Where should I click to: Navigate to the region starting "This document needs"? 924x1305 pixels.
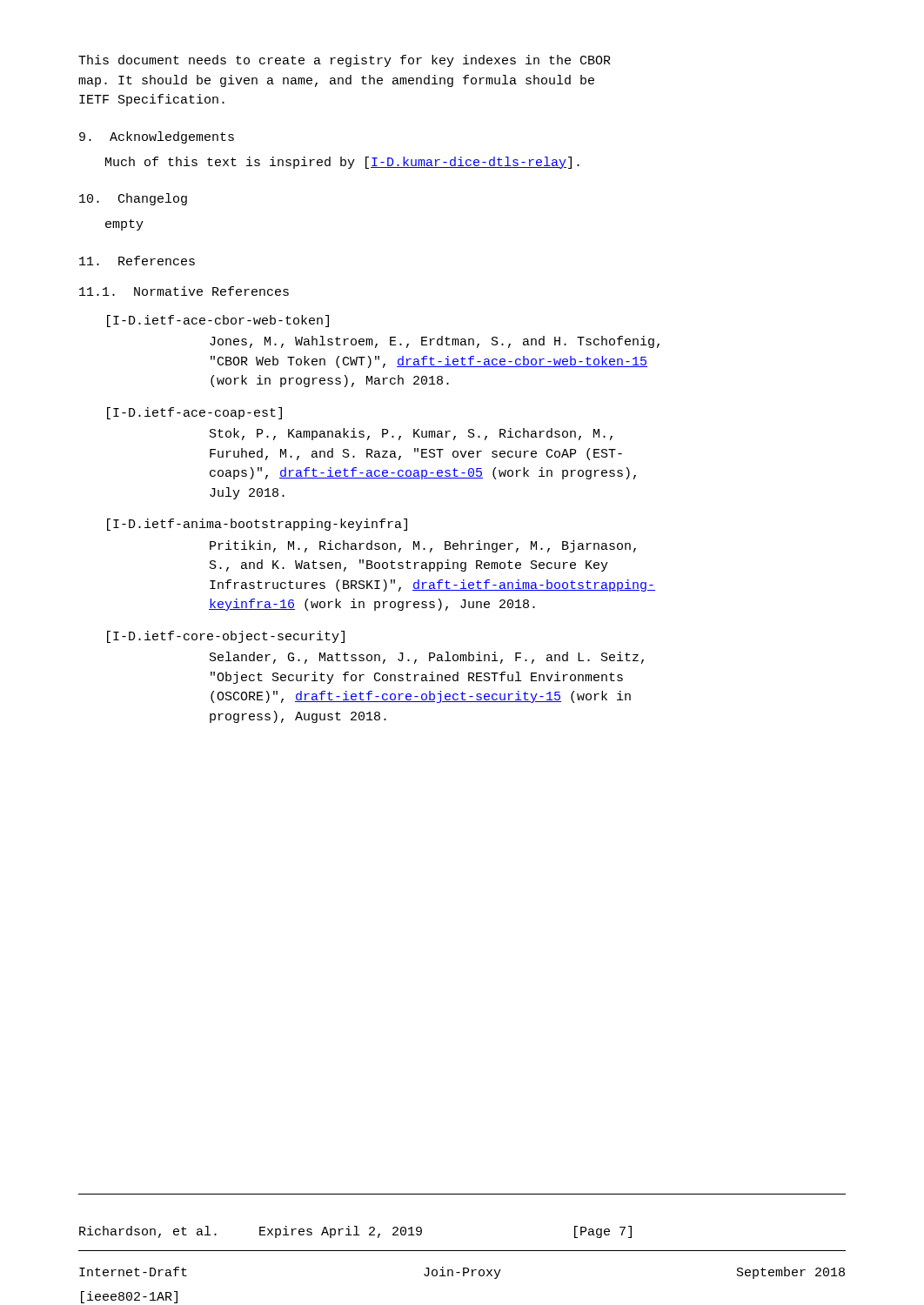345,81
